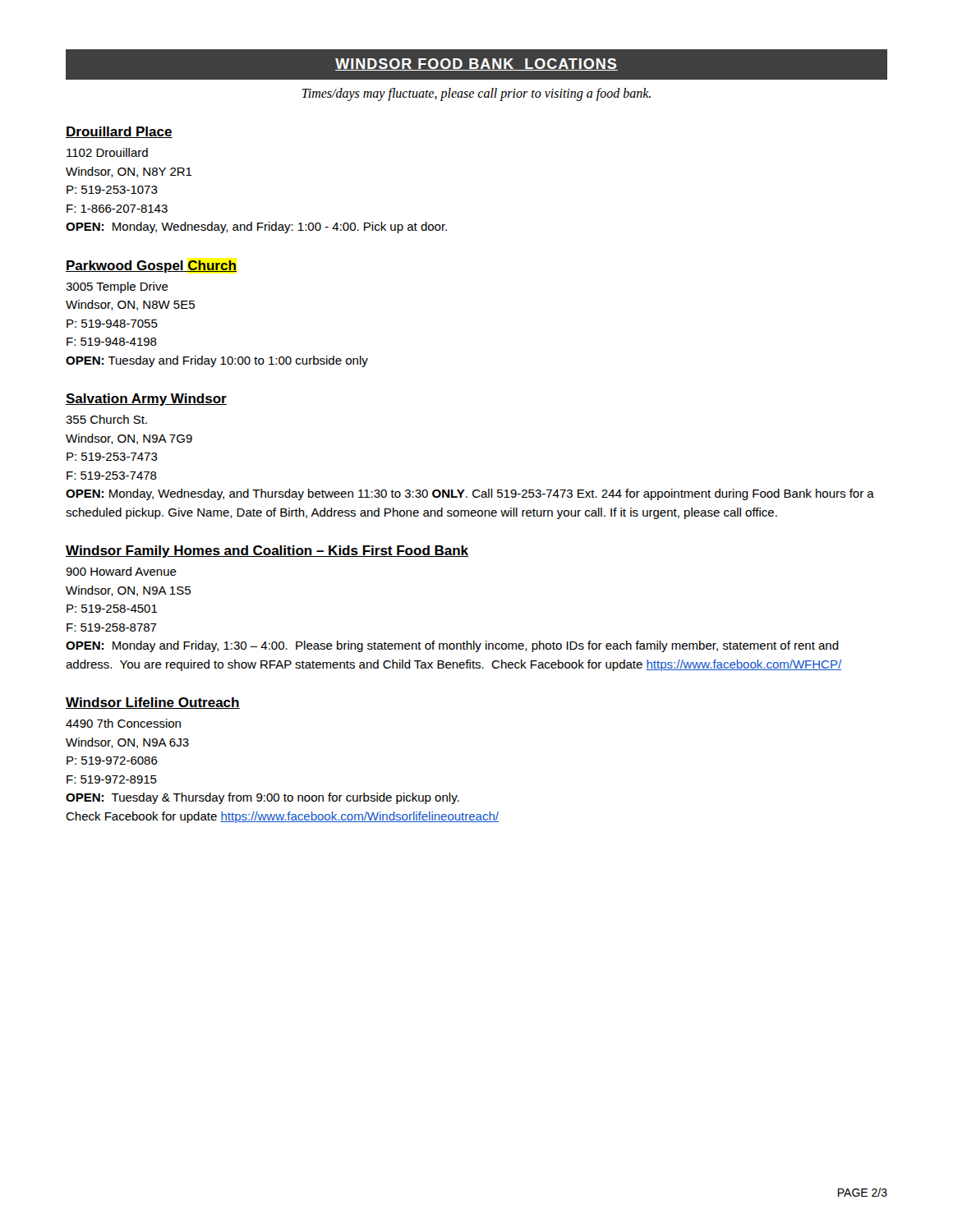Find the block on this page that starts "355 Church St. Windsor, ON, N9A"
The height and width of the screenshot is (1232, 953).
[x=106, y=419]
